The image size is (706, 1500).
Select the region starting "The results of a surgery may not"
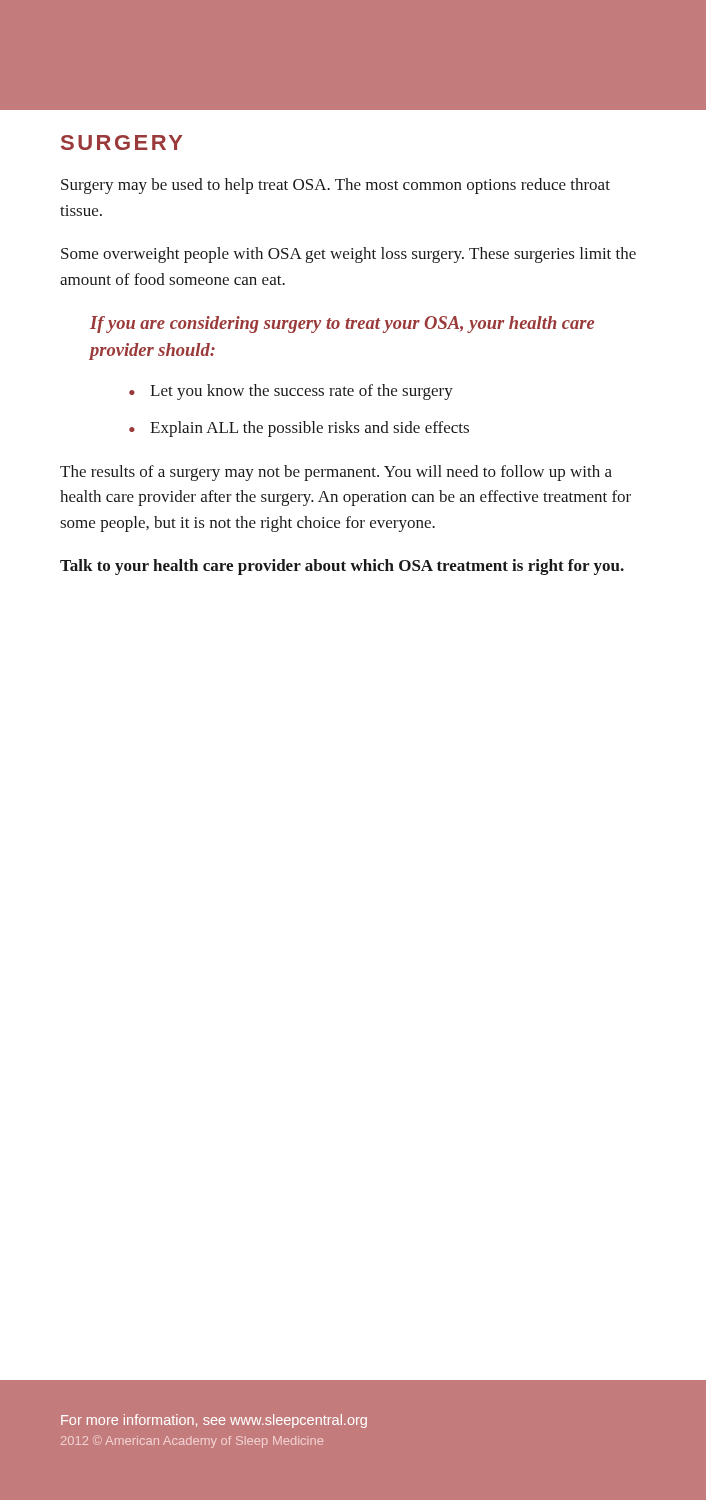pyautogui.click(x=346, y=497)
